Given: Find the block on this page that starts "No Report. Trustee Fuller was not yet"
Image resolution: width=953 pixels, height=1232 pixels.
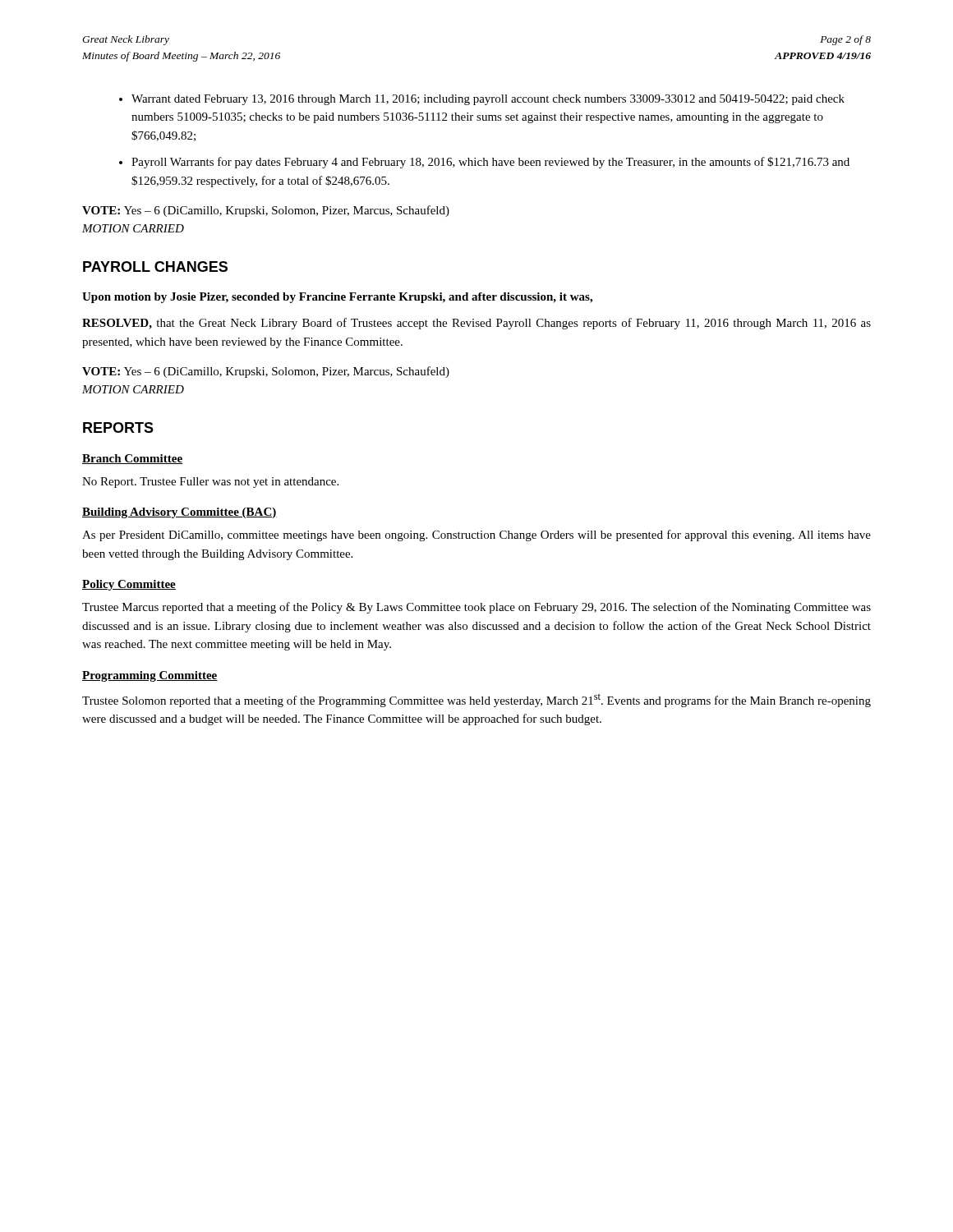Looking at the screenshot, I should [x=210, y=483].
